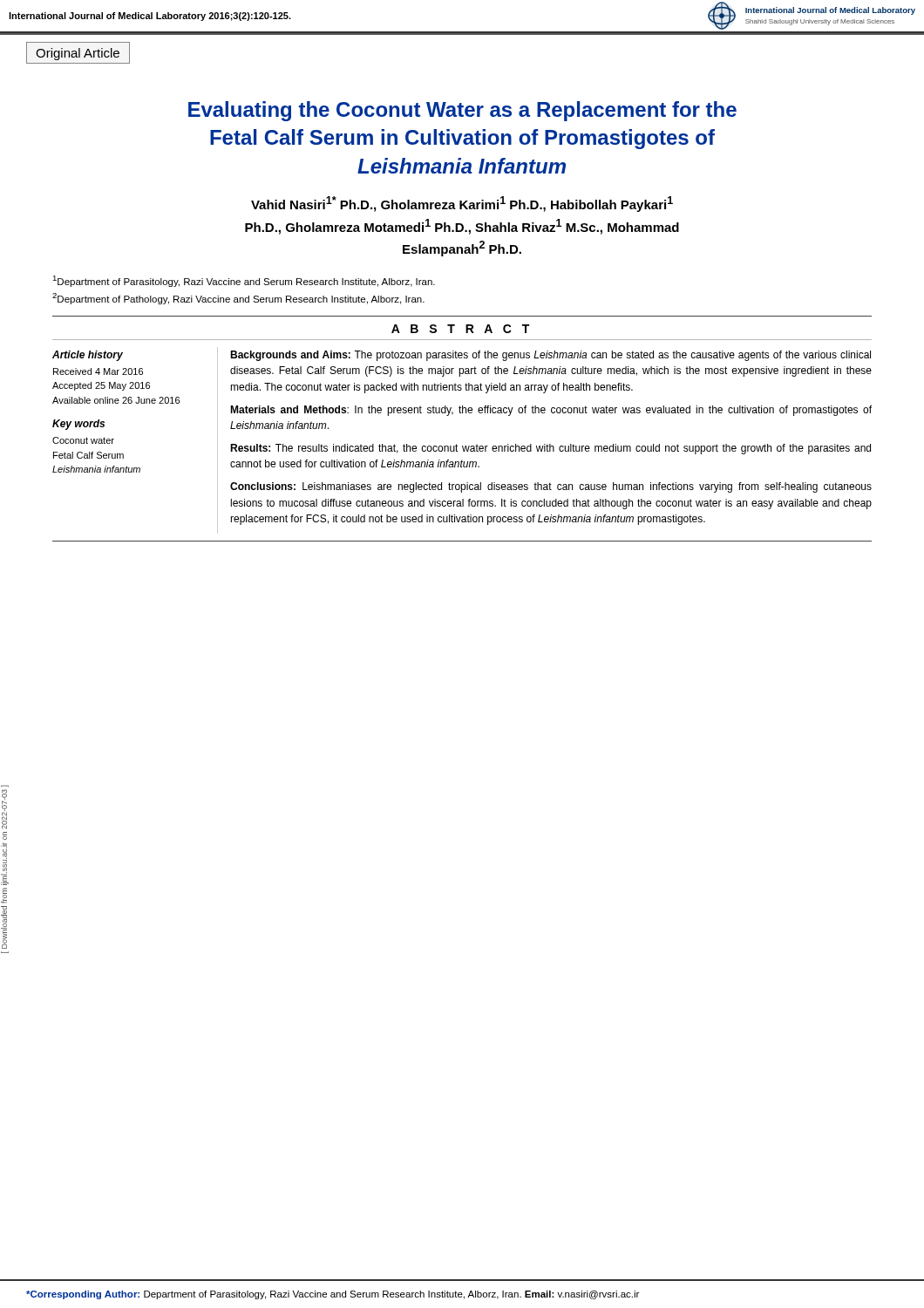Select the text starting "Evaluating the Coconut Water as a Replacement"
This screenshot has width=924, height=1308.
[462, 138]
